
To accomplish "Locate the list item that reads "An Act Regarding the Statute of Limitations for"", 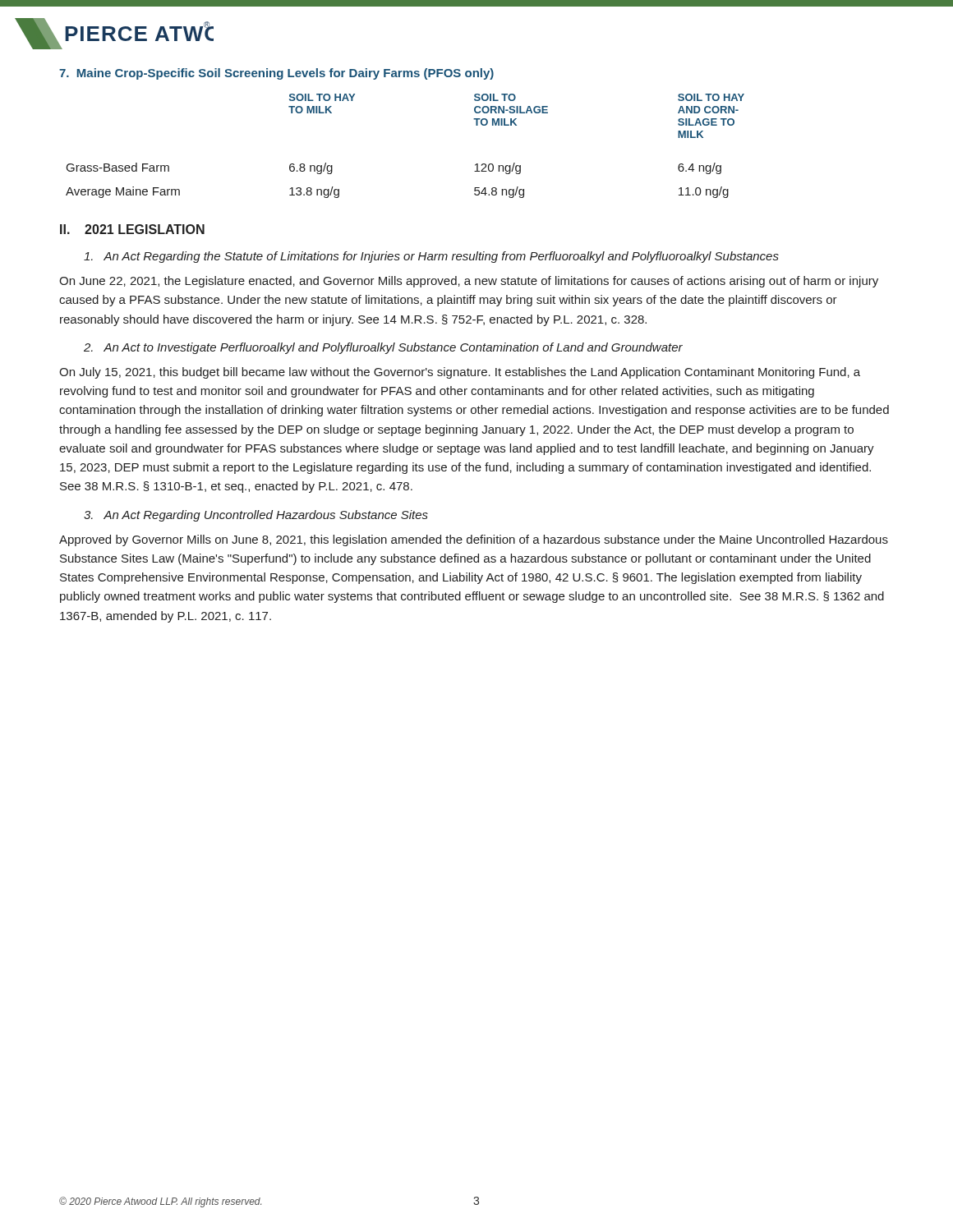I will [431, 256].
